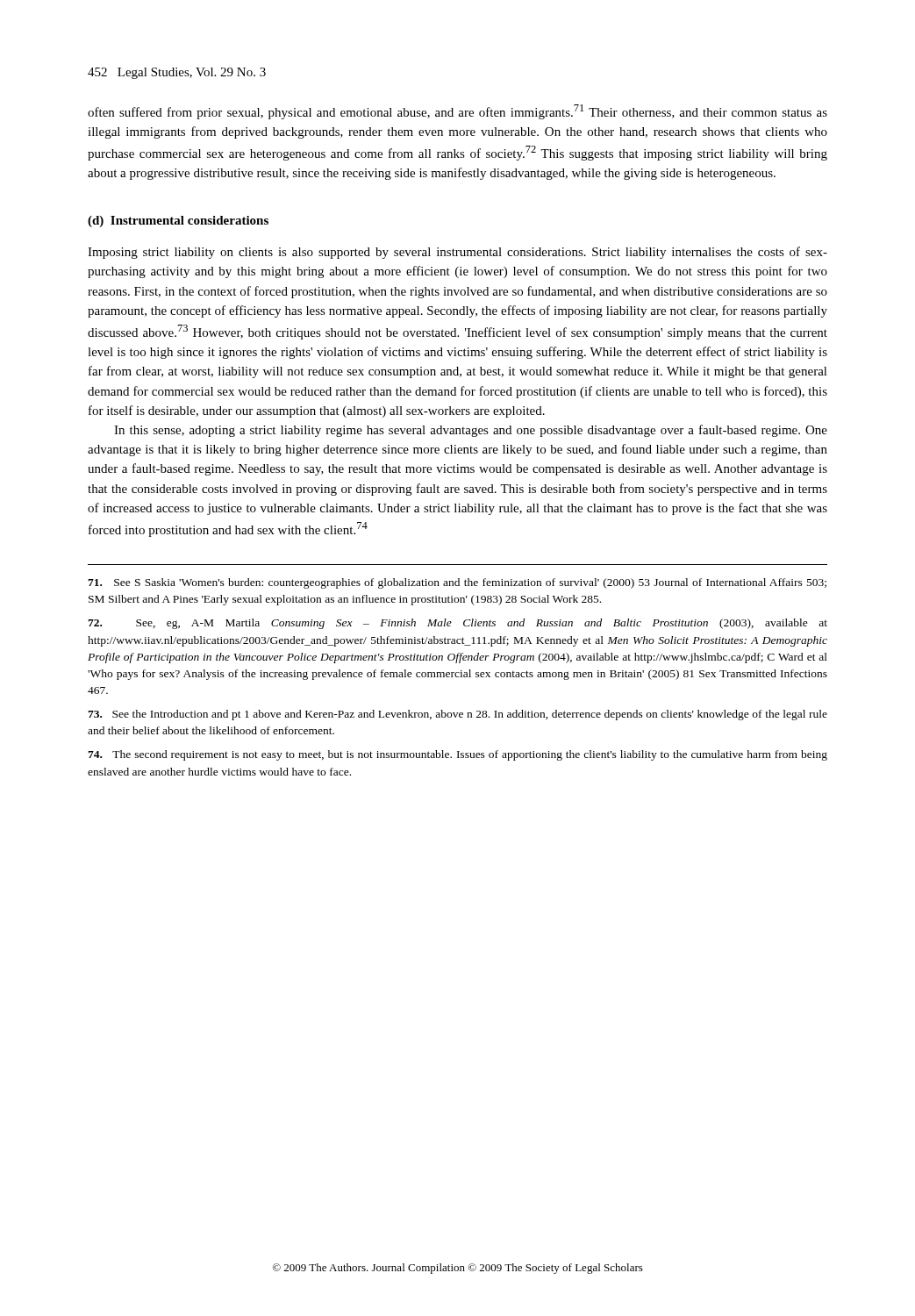
Task: Click on the footnote that reads "See the Introduction and pt 1 above"
Action: pos(458,722)
